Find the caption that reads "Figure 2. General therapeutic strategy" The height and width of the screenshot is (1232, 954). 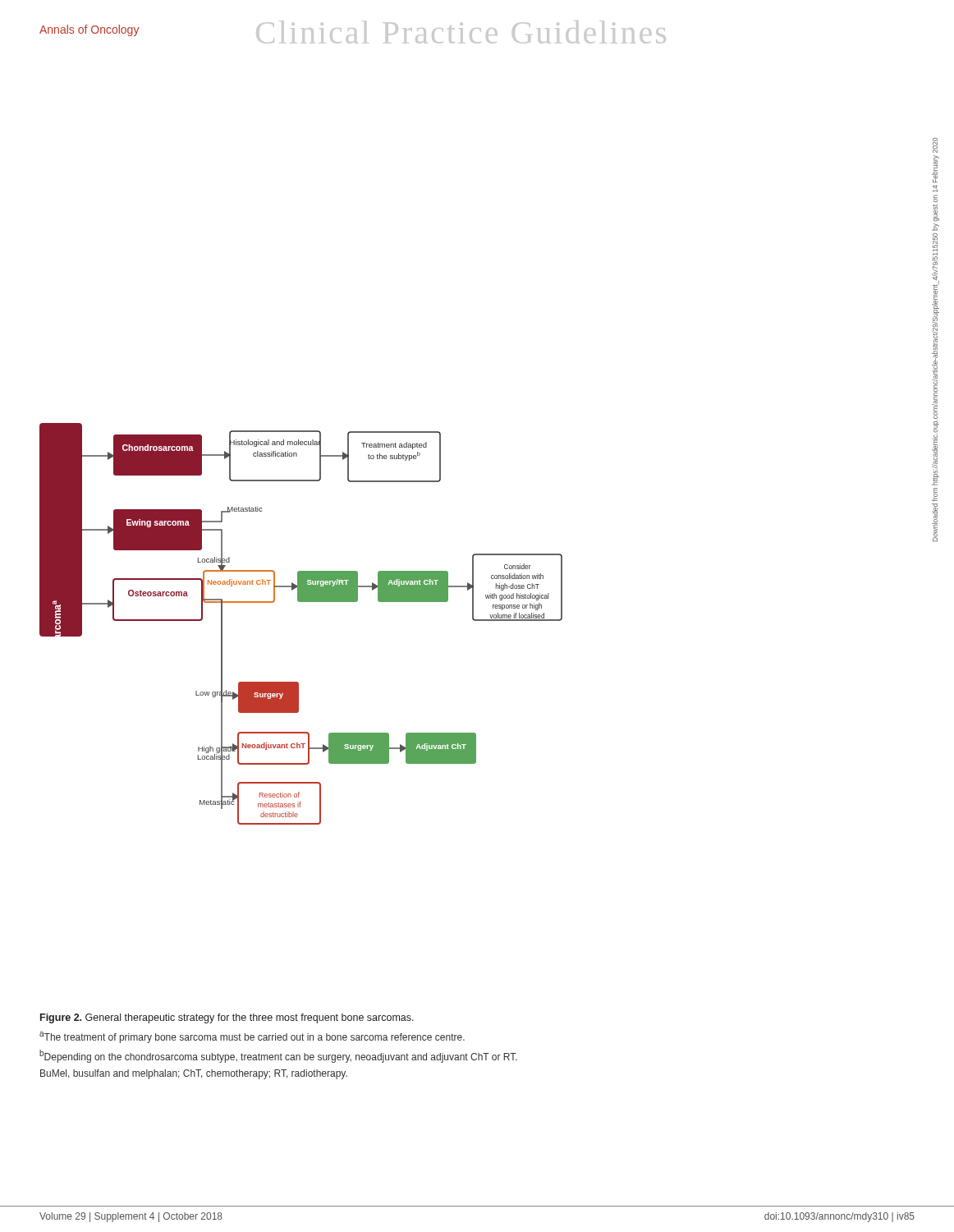point(364,1046)
